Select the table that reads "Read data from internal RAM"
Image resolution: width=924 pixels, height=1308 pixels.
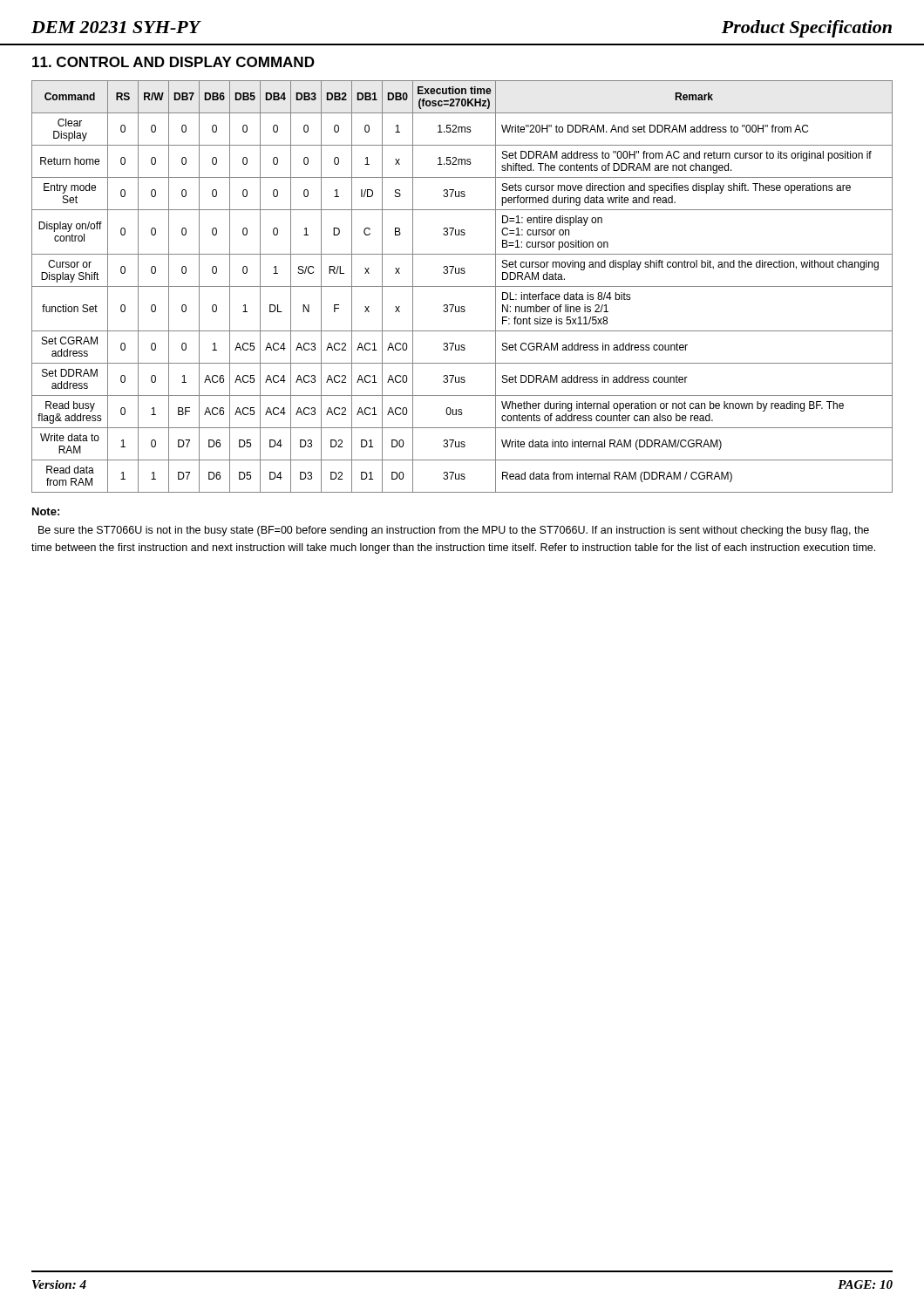pyautogui.click(x=462, y=286)
